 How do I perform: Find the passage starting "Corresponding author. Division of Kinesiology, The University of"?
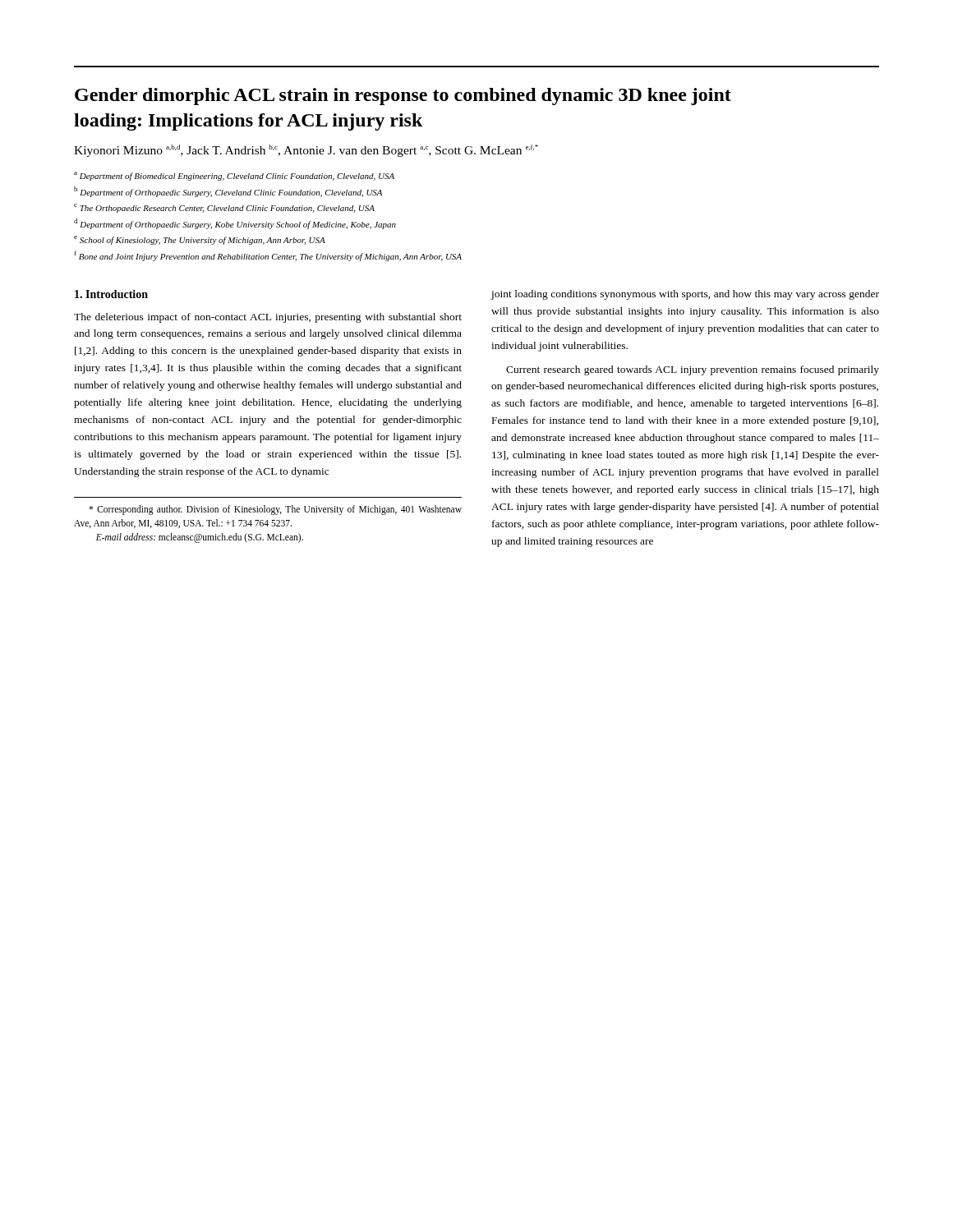pyautogui.click(x=268, y=524)
